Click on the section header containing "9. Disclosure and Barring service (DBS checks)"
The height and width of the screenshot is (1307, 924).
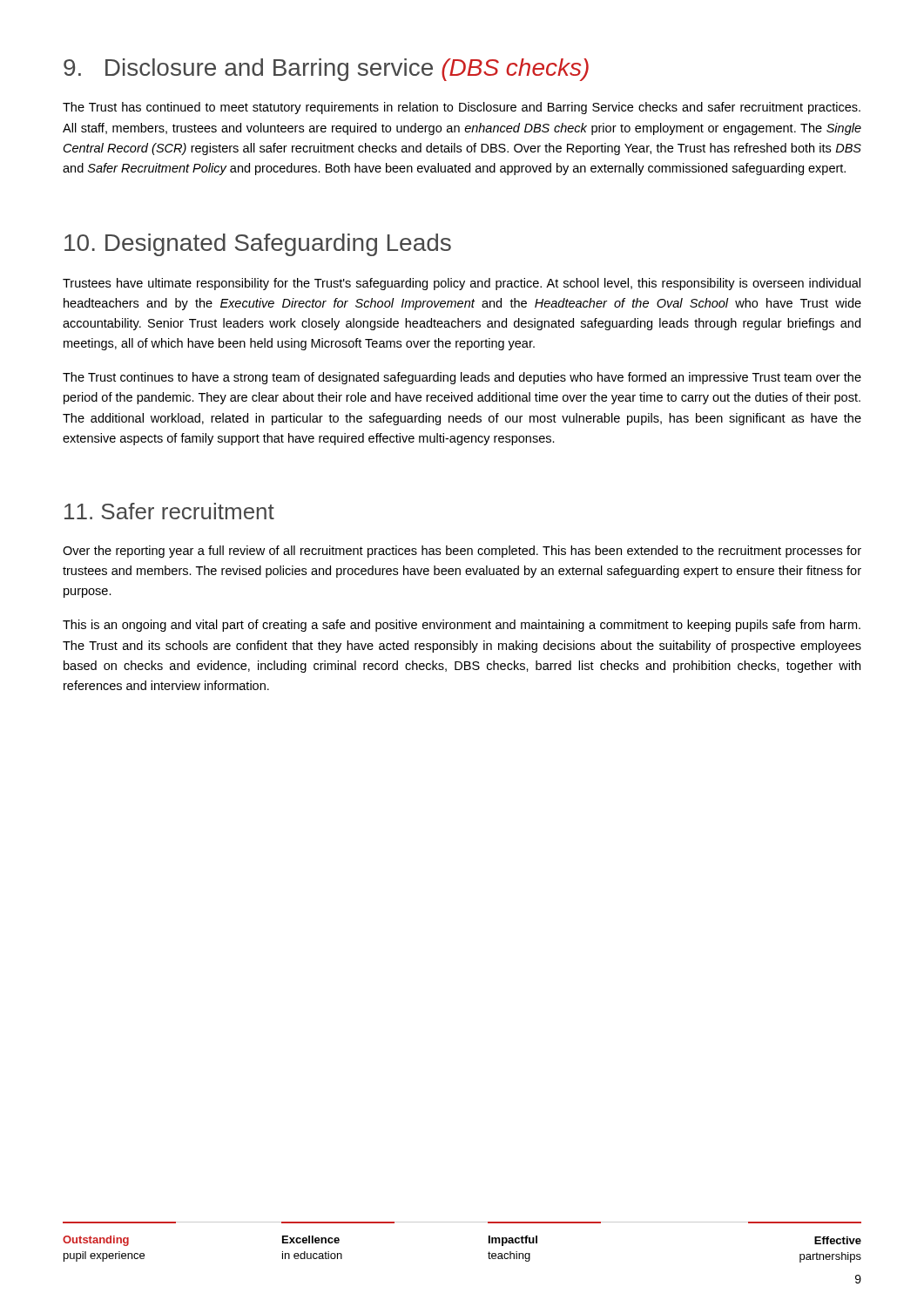[326, 68]
